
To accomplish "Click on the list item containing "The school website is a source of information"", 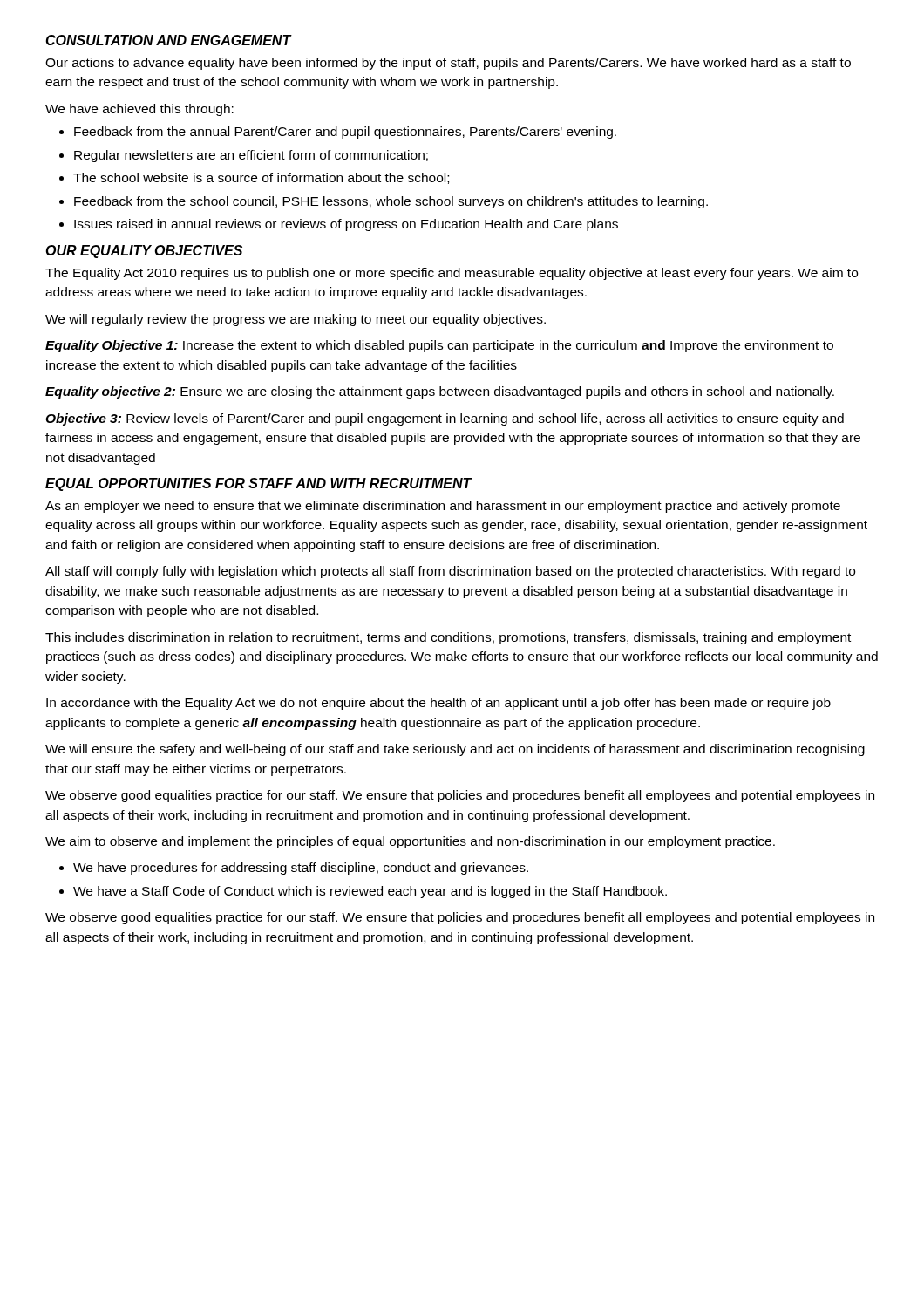I will [262, 178].
